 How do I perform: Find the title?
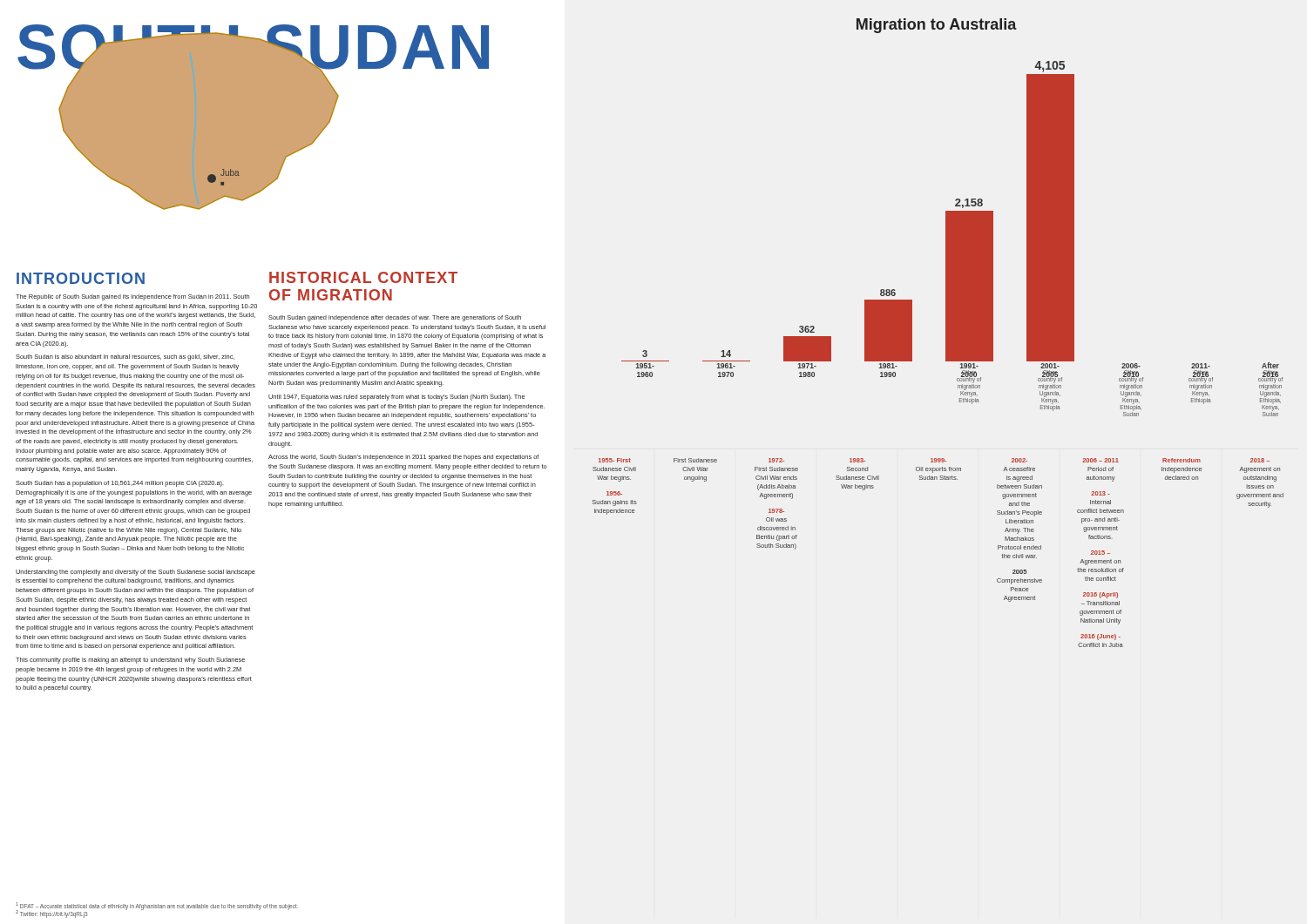tap(255, 47)
